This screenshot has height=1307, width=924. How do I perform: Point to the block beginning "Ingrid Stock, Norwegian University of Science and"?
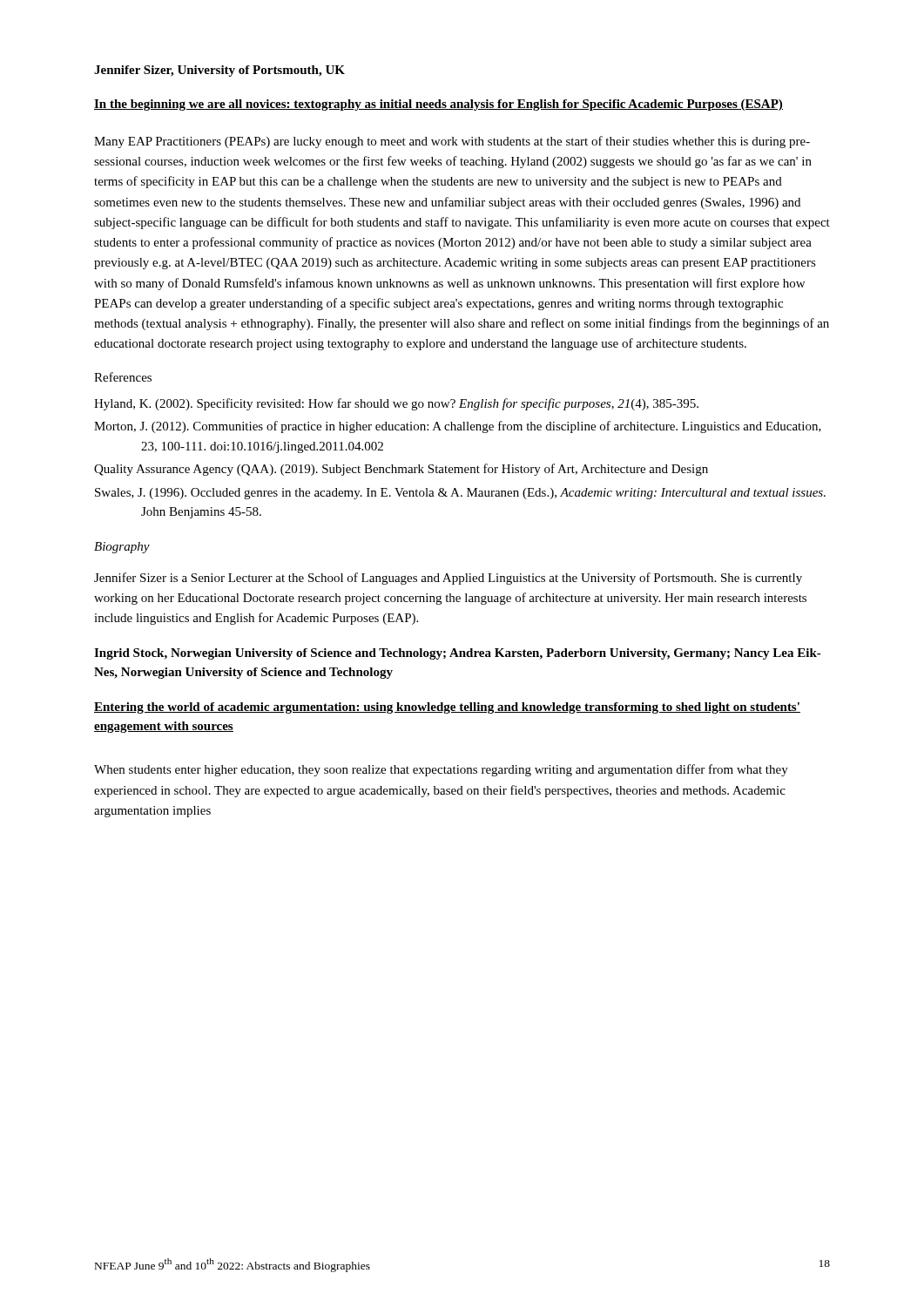458,662
